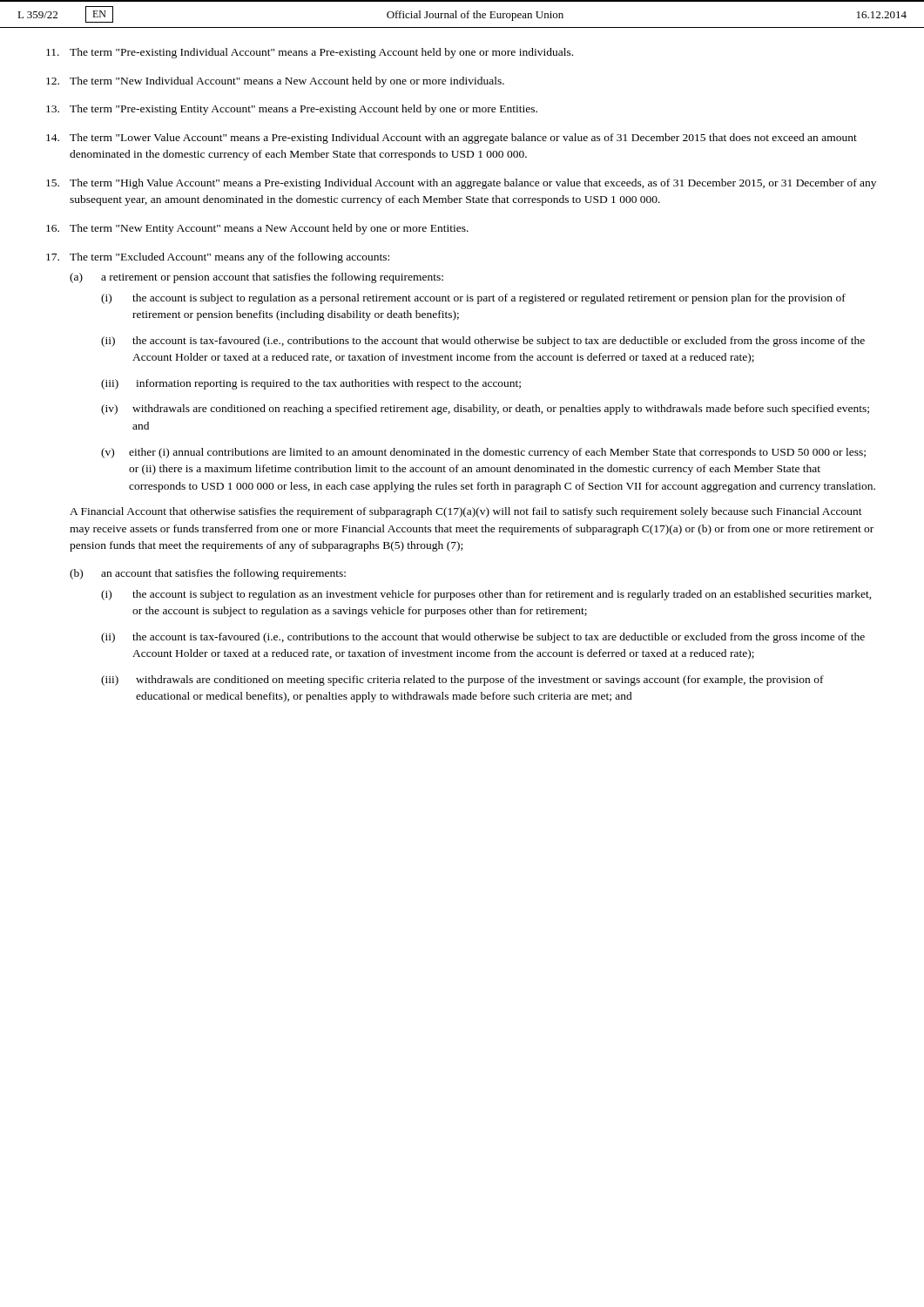Navigate to the region starting "15. The term"

(462, 191)
